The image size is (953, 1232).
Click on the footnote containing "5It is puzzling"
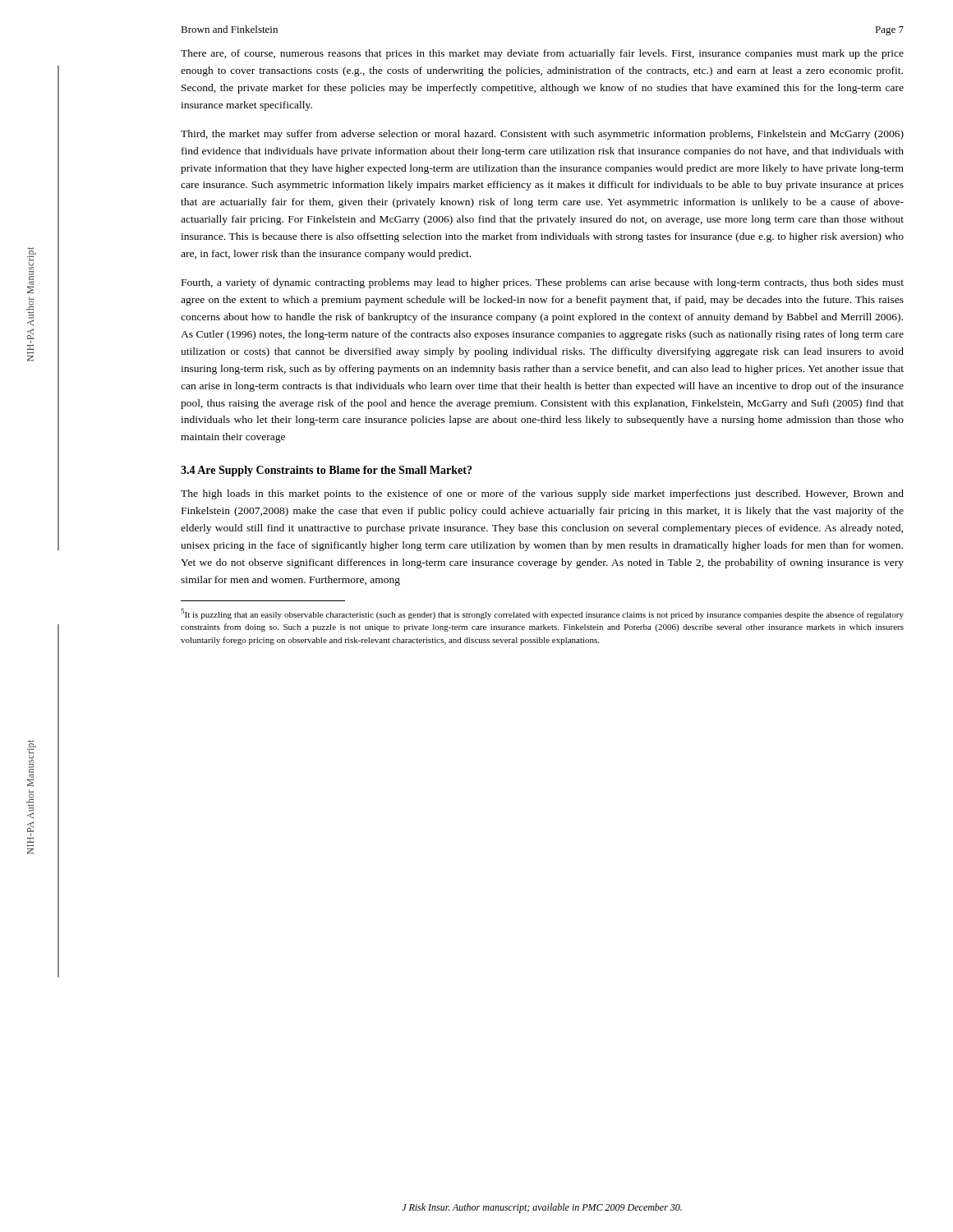[x=542, y=626]
